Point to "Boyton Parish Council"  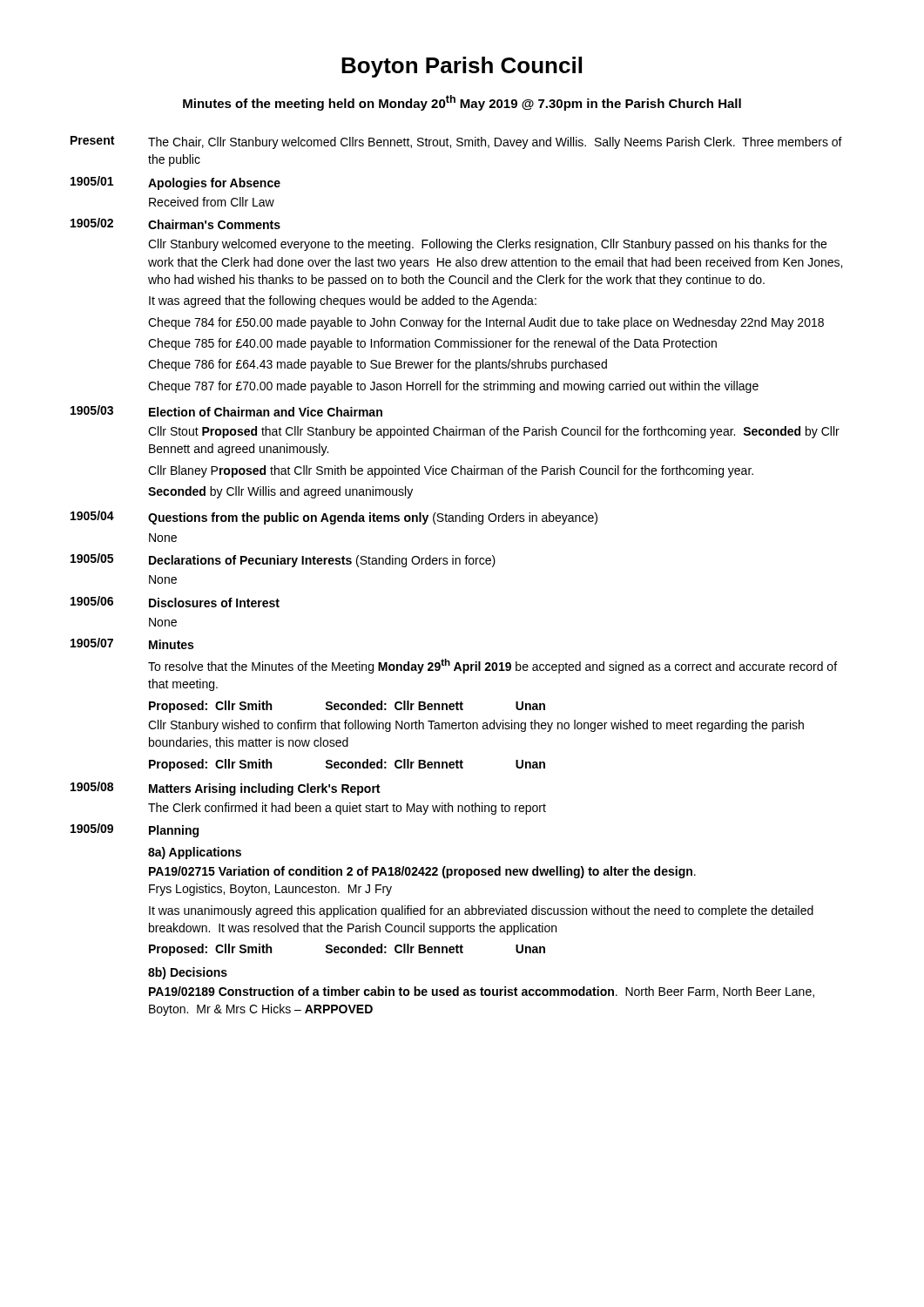[462, 65]
